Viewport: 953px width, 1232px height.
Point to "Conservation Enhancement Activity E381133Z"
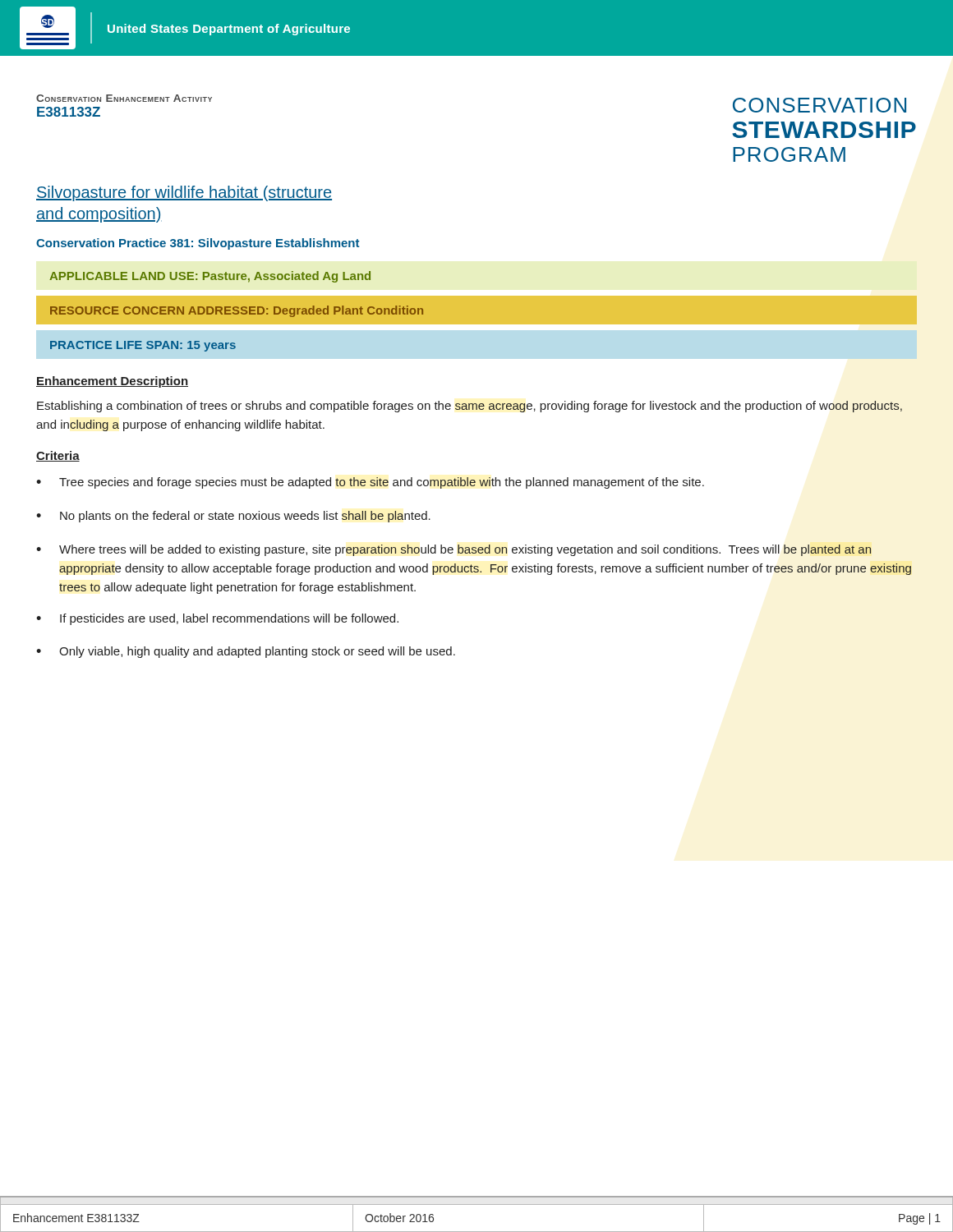124,106
